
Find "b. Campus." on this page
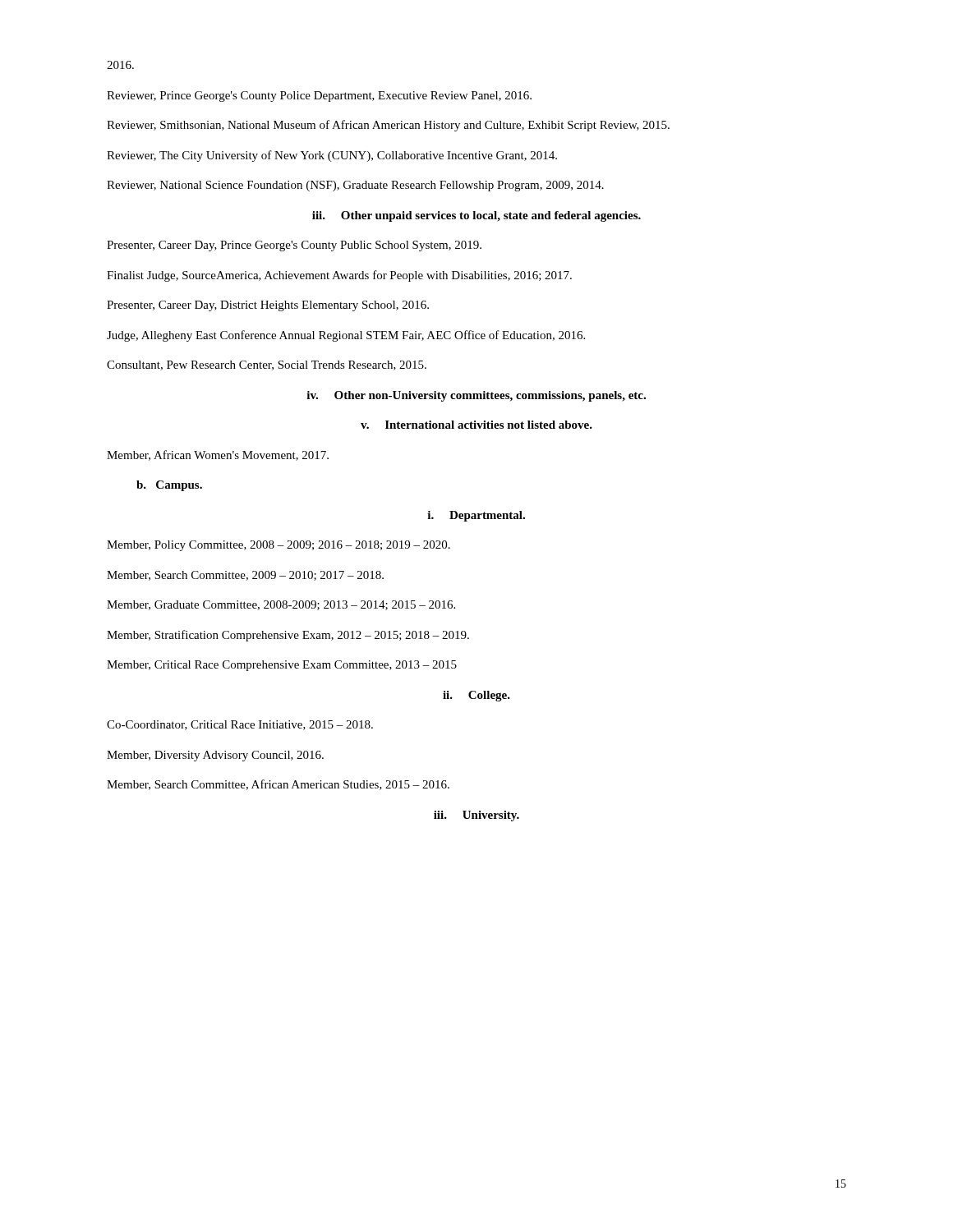tap(169, 485)
